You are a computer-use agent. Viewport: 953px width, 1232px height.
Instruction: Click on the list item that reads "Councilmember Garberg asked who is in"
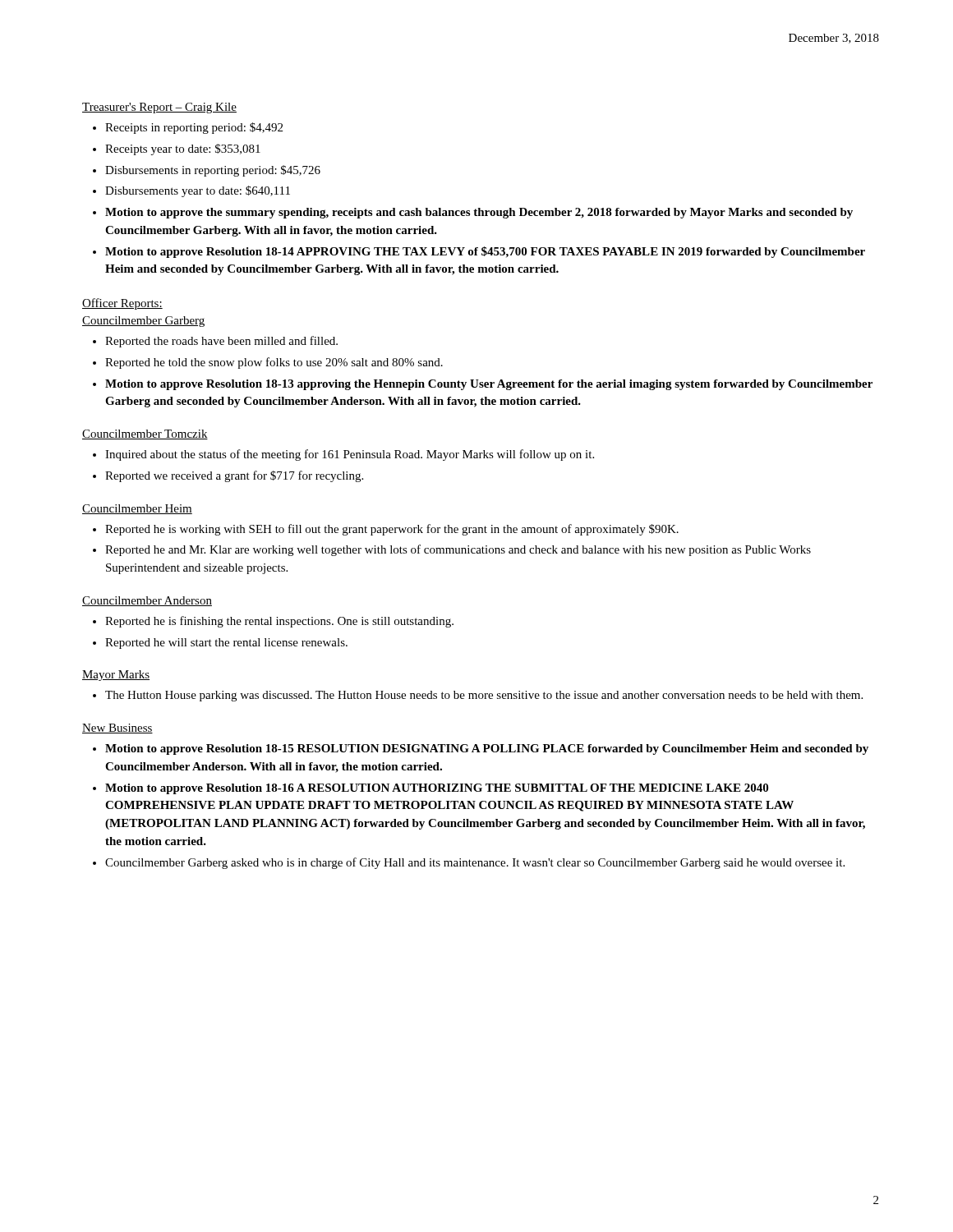point(475,862)
